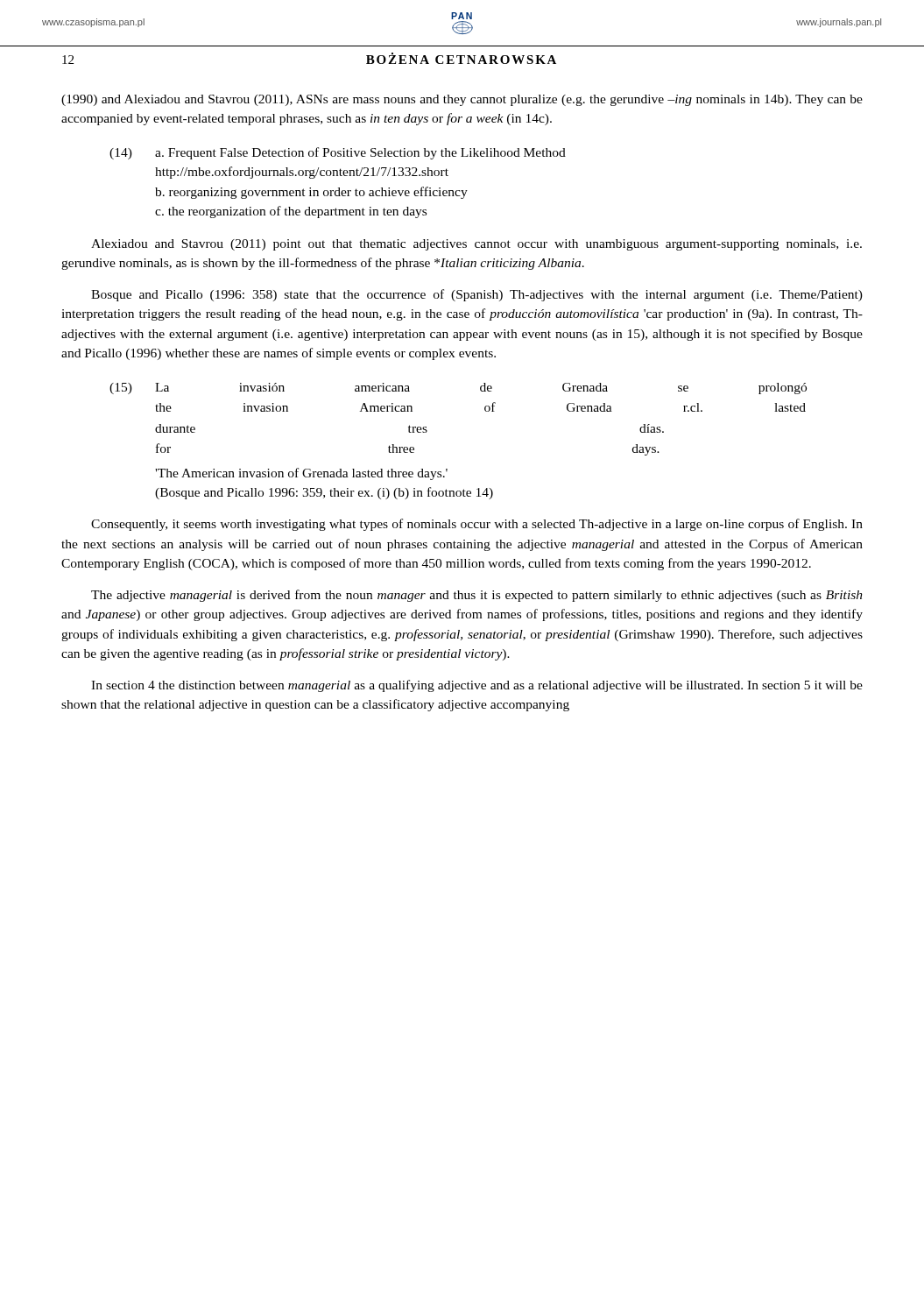Navigate to the text block starting "Bosque and Picallo (1996: 358) state"
Image resolution: width=924 pixels, height=1314 pixels.
[462, 324]
